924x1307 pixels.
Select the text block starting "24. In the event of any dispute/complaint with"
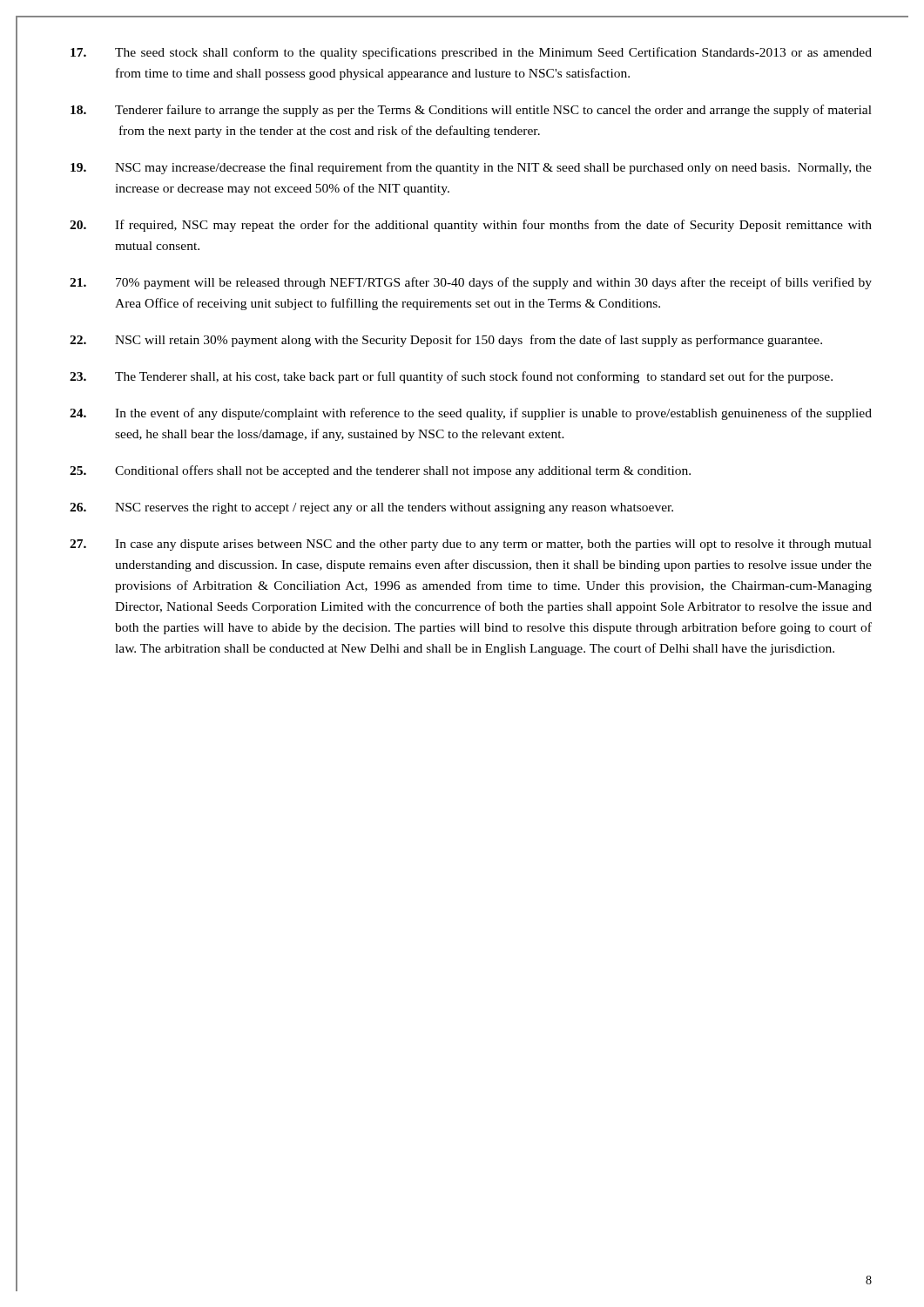point(471,424)
